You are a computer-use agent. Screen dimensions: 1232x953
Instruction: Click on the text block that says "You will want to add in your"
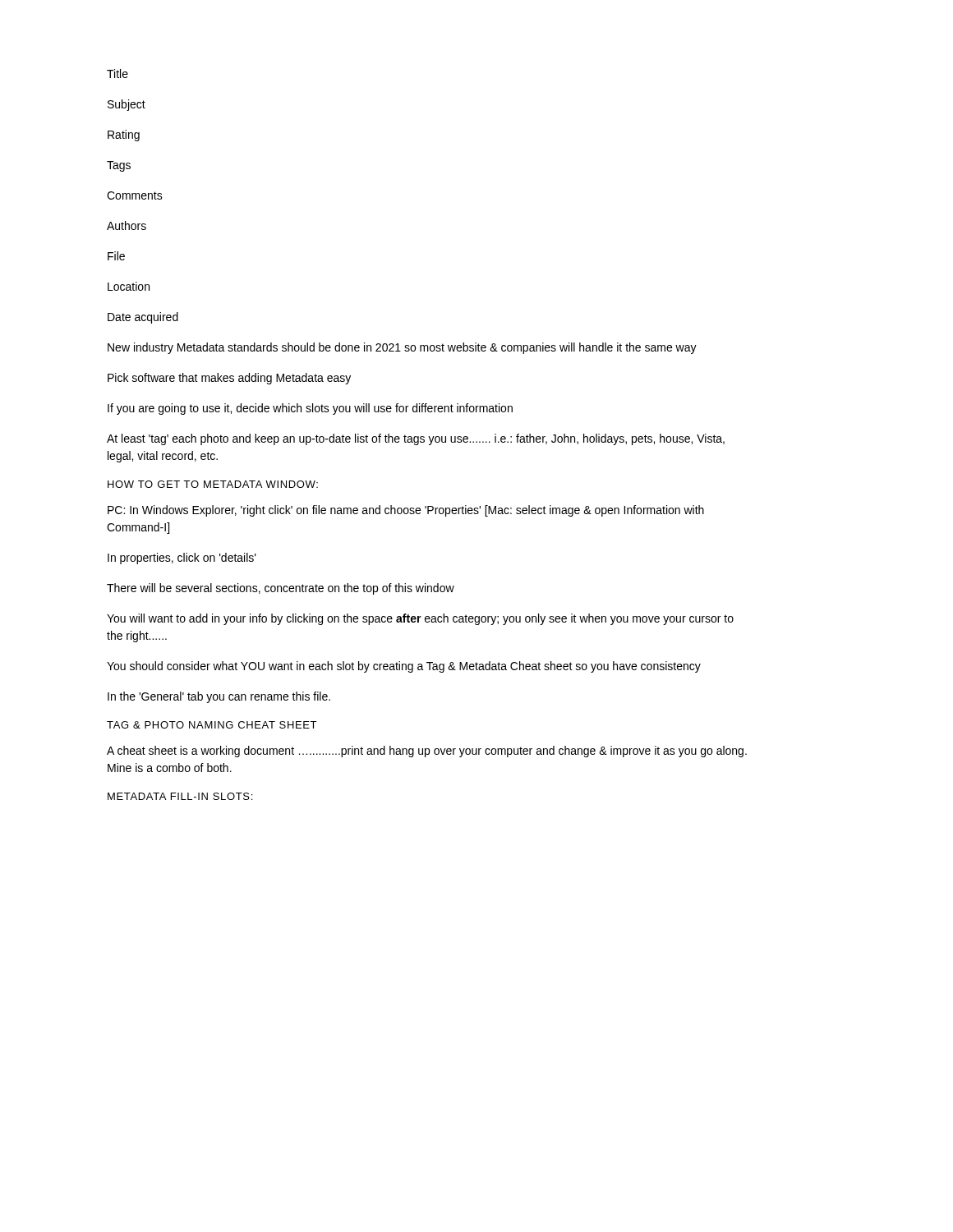click(420, 627)
